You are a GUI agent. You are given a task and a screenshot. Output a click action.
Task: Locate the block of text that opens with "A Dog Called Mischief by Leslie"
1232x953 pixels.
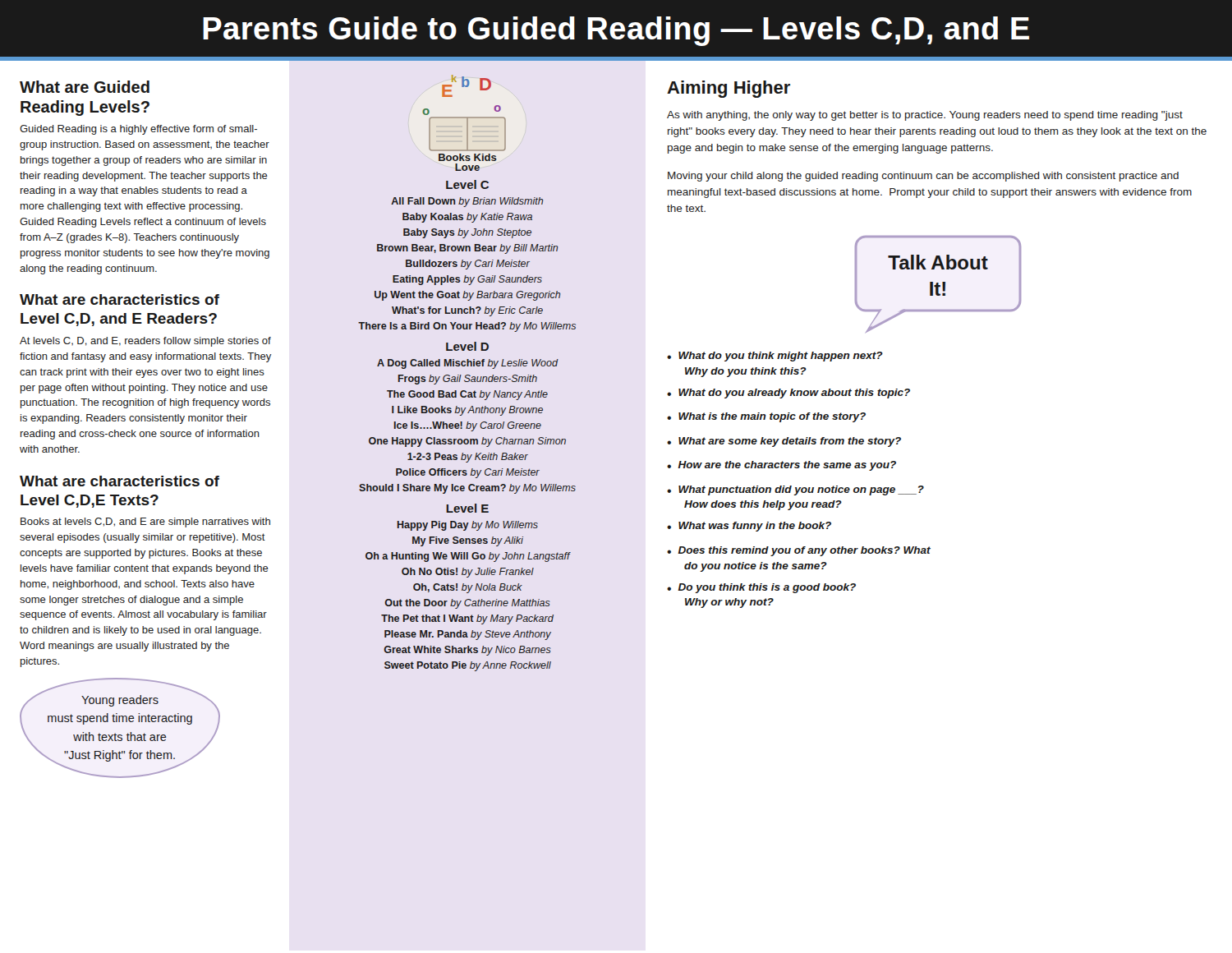[467, 363]
